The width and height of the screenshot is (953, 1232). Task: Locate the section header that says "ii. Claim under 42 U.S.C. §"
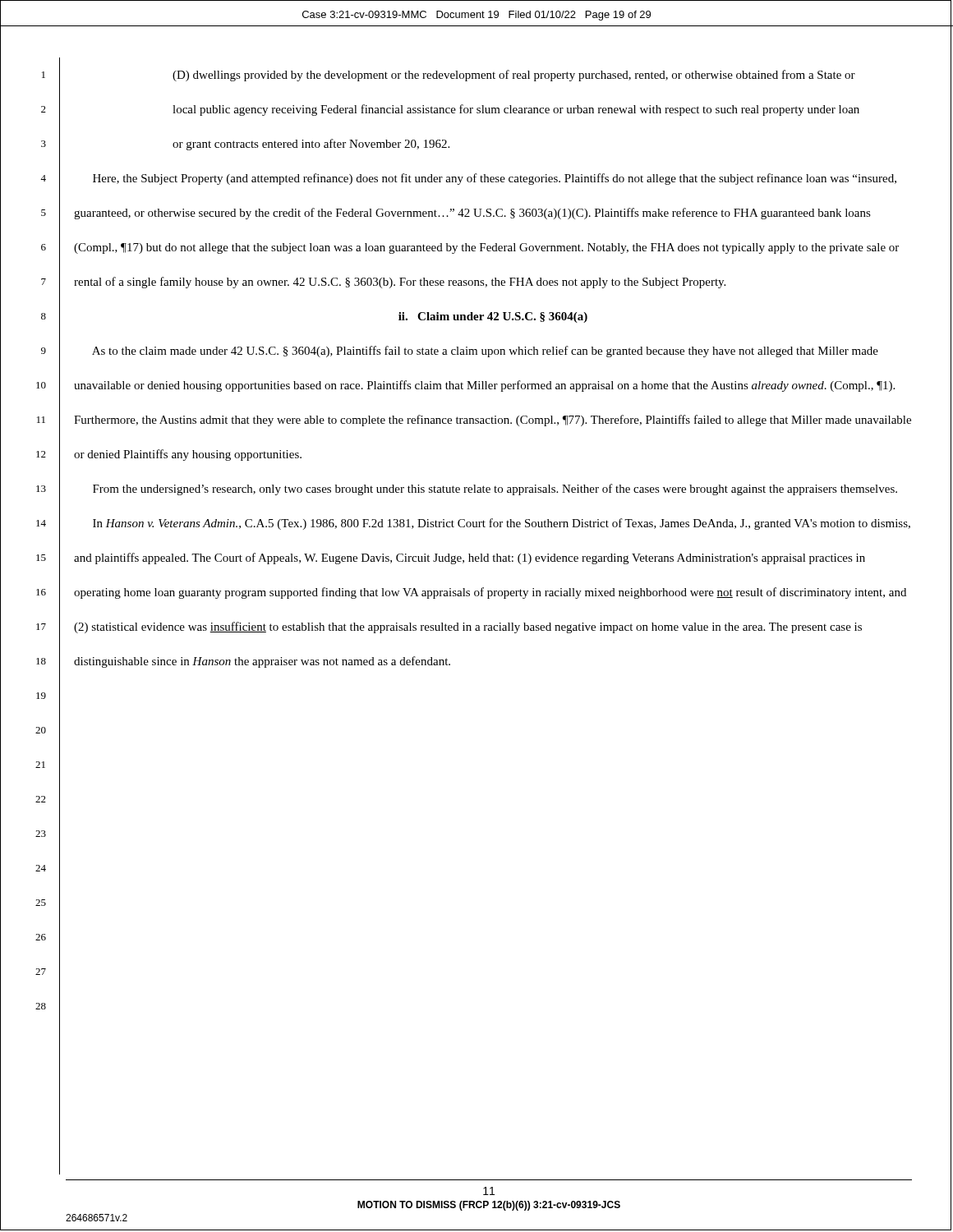[x=493, y=316]
